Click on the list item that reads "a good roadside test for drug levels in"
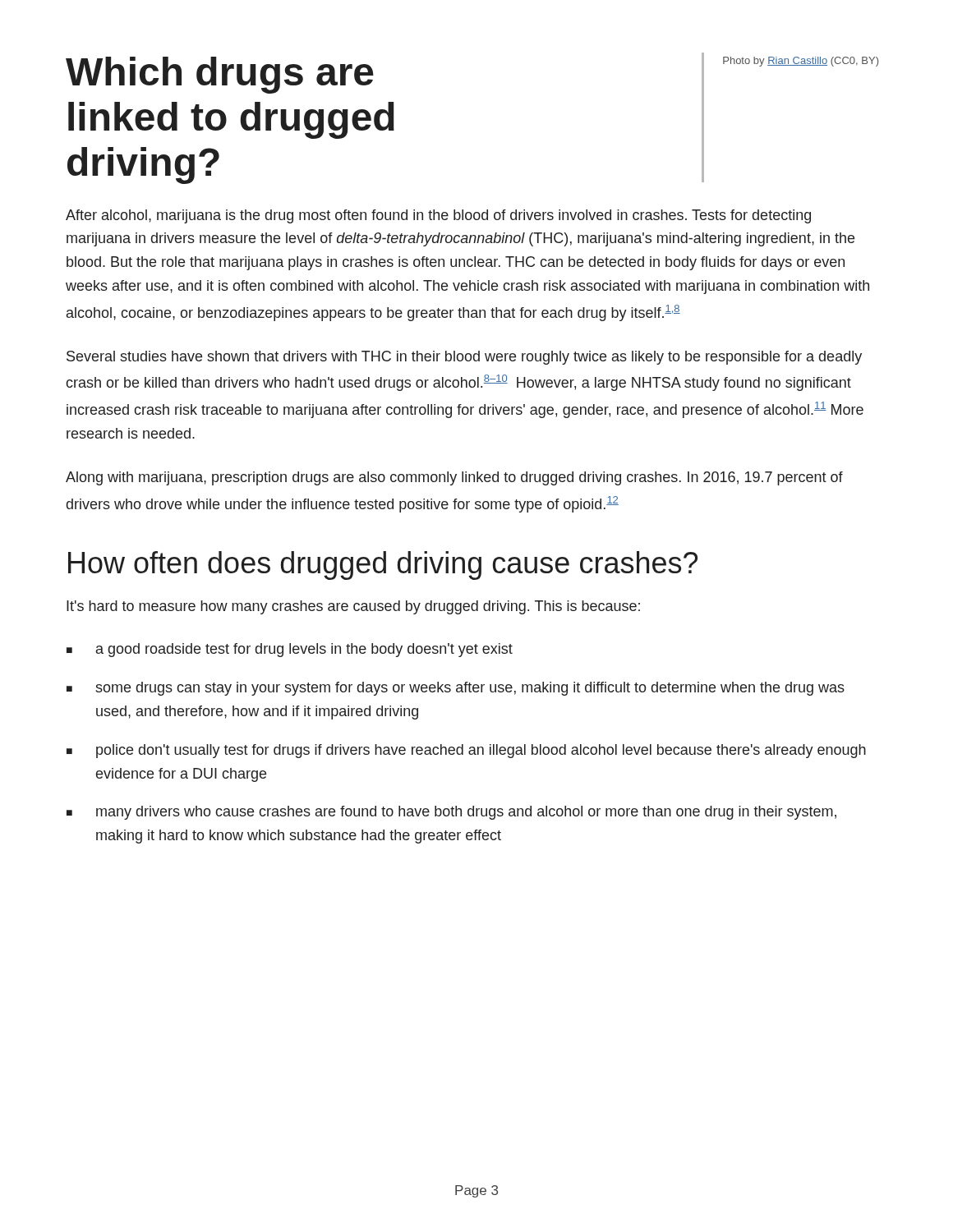The width and height of the screenshot is (953, 1232). coord(304,649)
